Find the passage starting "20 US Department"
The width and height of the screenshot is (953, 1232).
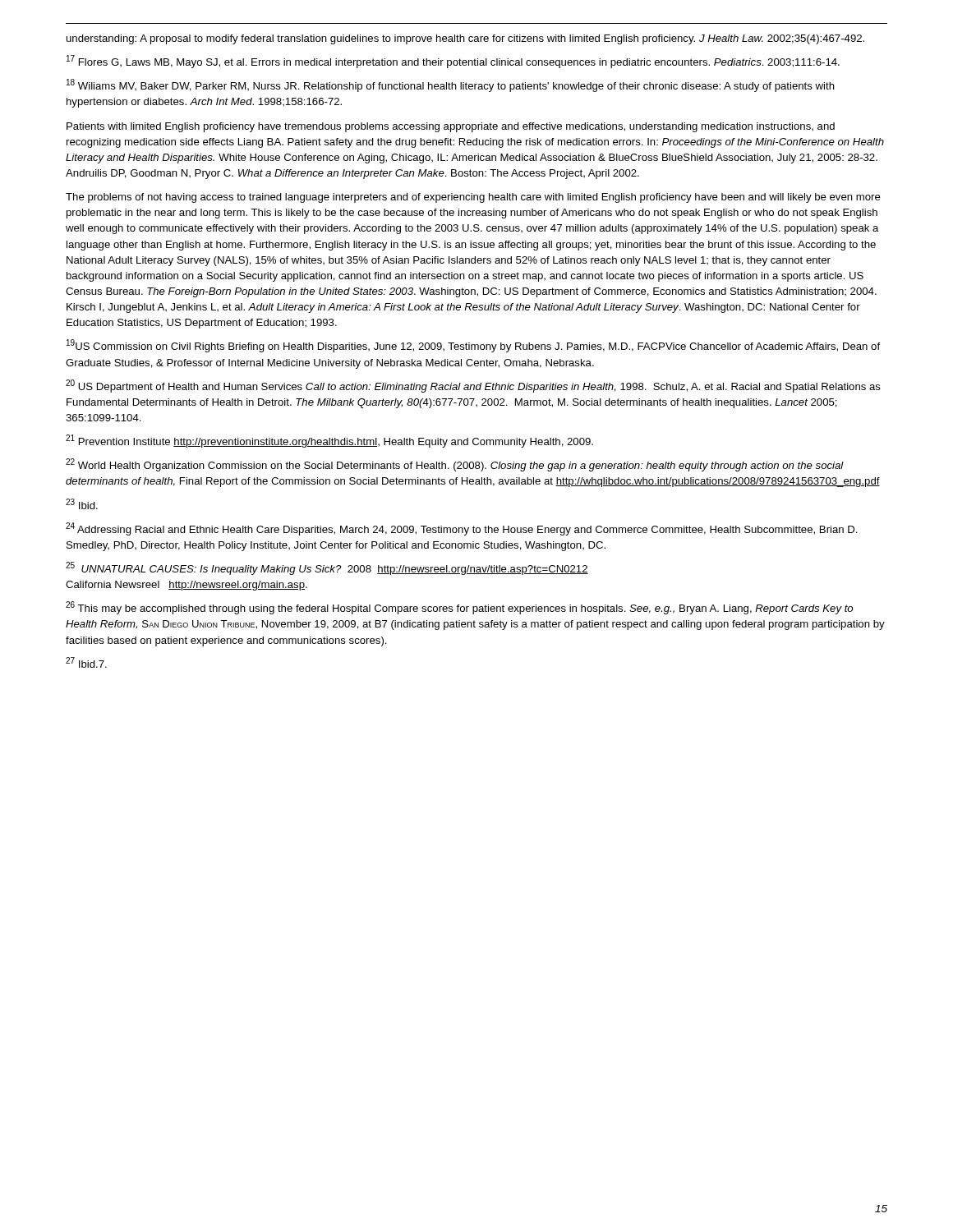[x=473, y=401]
